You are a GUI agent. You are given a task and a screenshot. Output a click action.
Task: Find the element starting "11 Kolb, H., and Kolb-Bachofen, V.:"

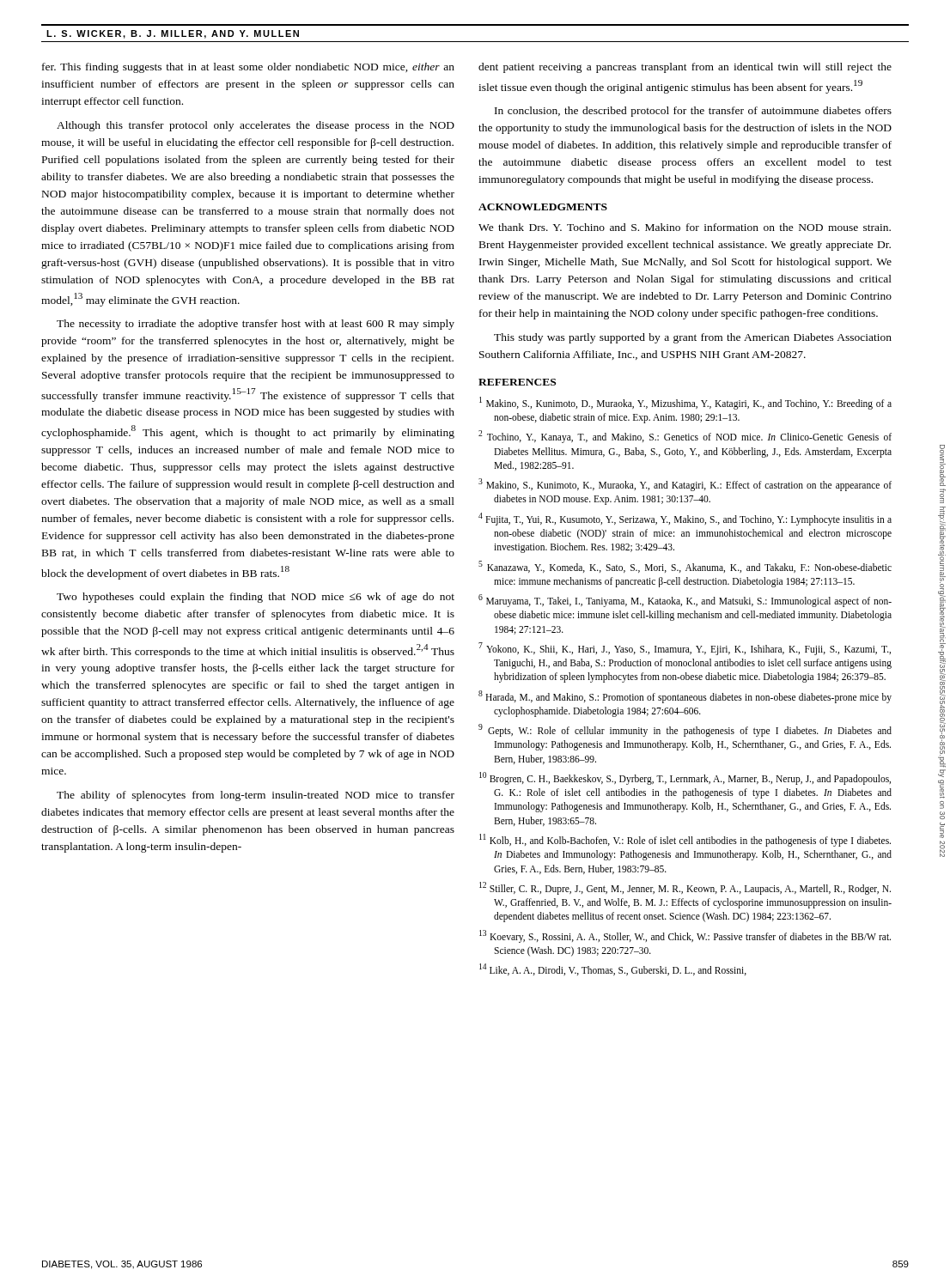click(x=685, y=853)
